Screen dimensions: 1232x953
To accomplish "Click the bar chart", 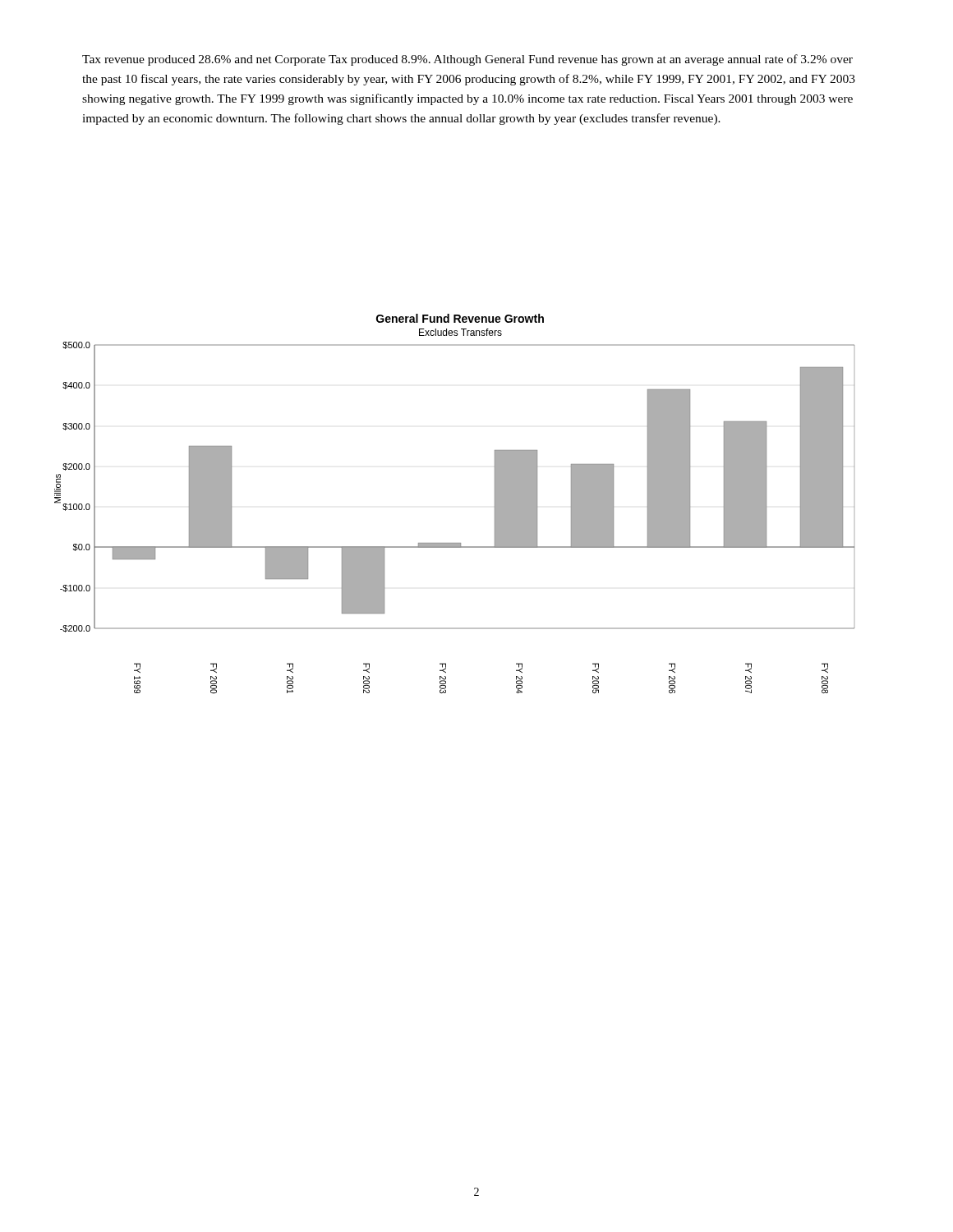I will (x=460, y=505).
